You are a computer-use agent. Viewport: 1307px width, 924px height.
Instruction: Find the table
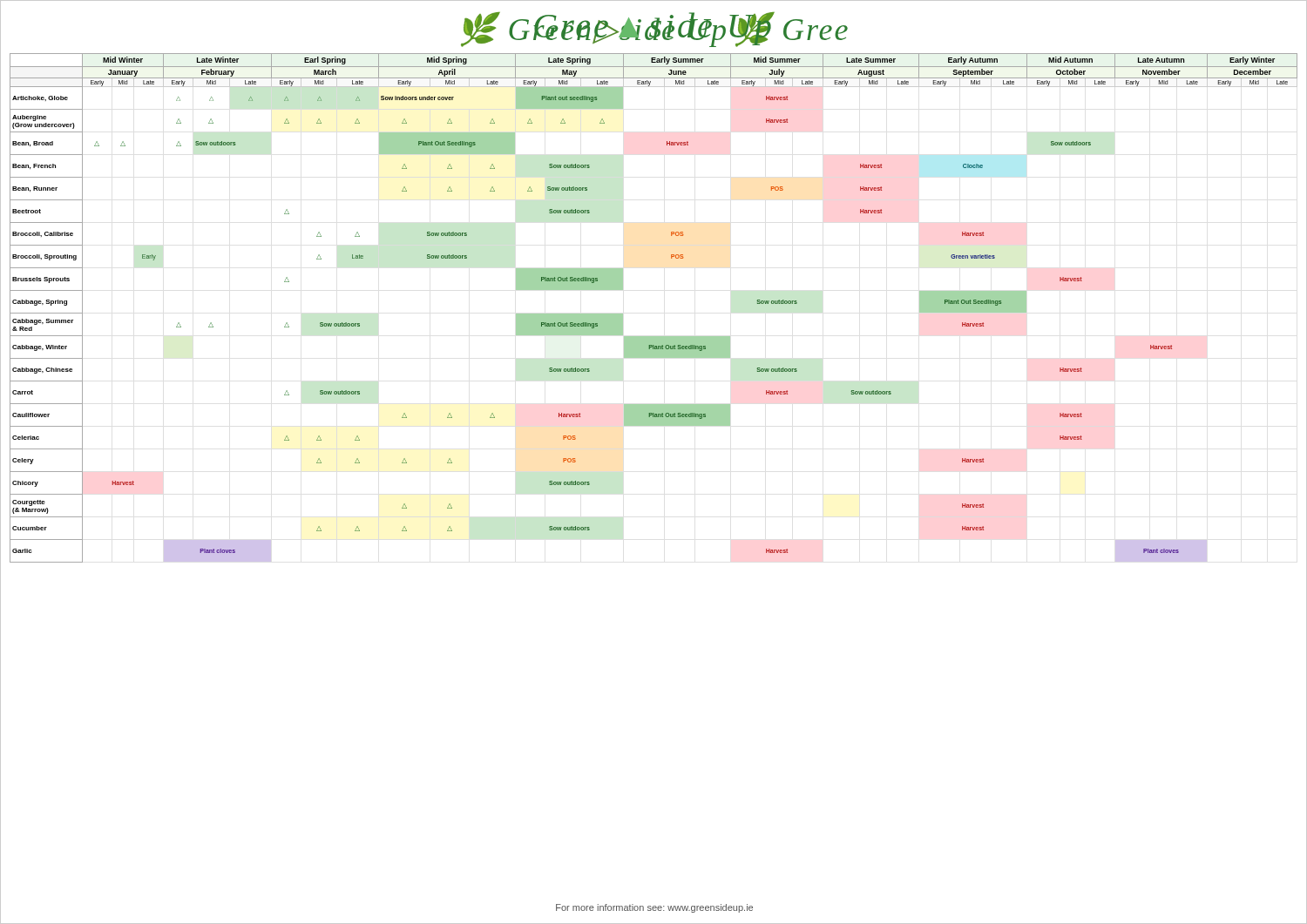654,308
